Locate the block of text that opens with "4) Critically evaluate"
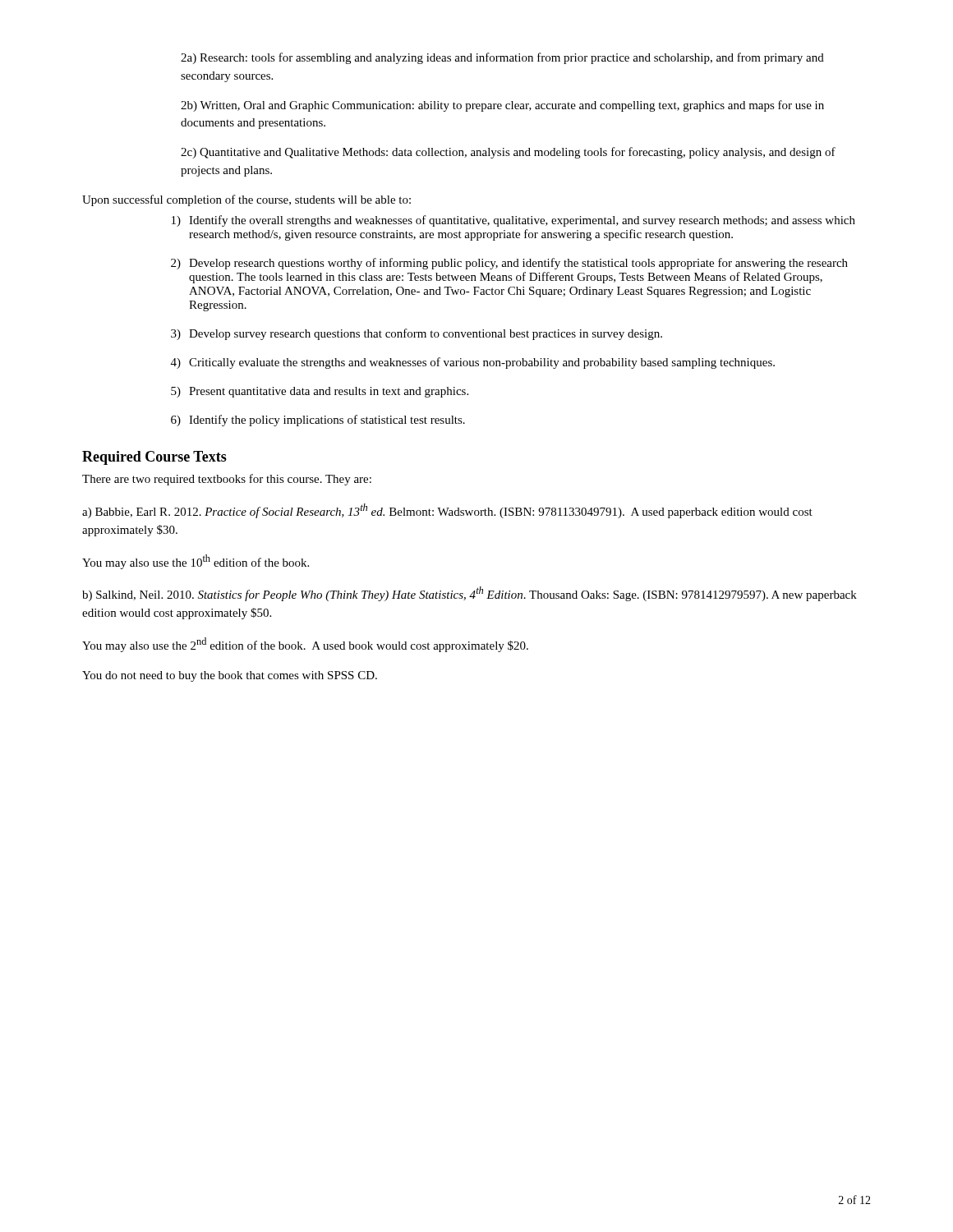This screenshot has width=953, height=1232. click(509, 363)
